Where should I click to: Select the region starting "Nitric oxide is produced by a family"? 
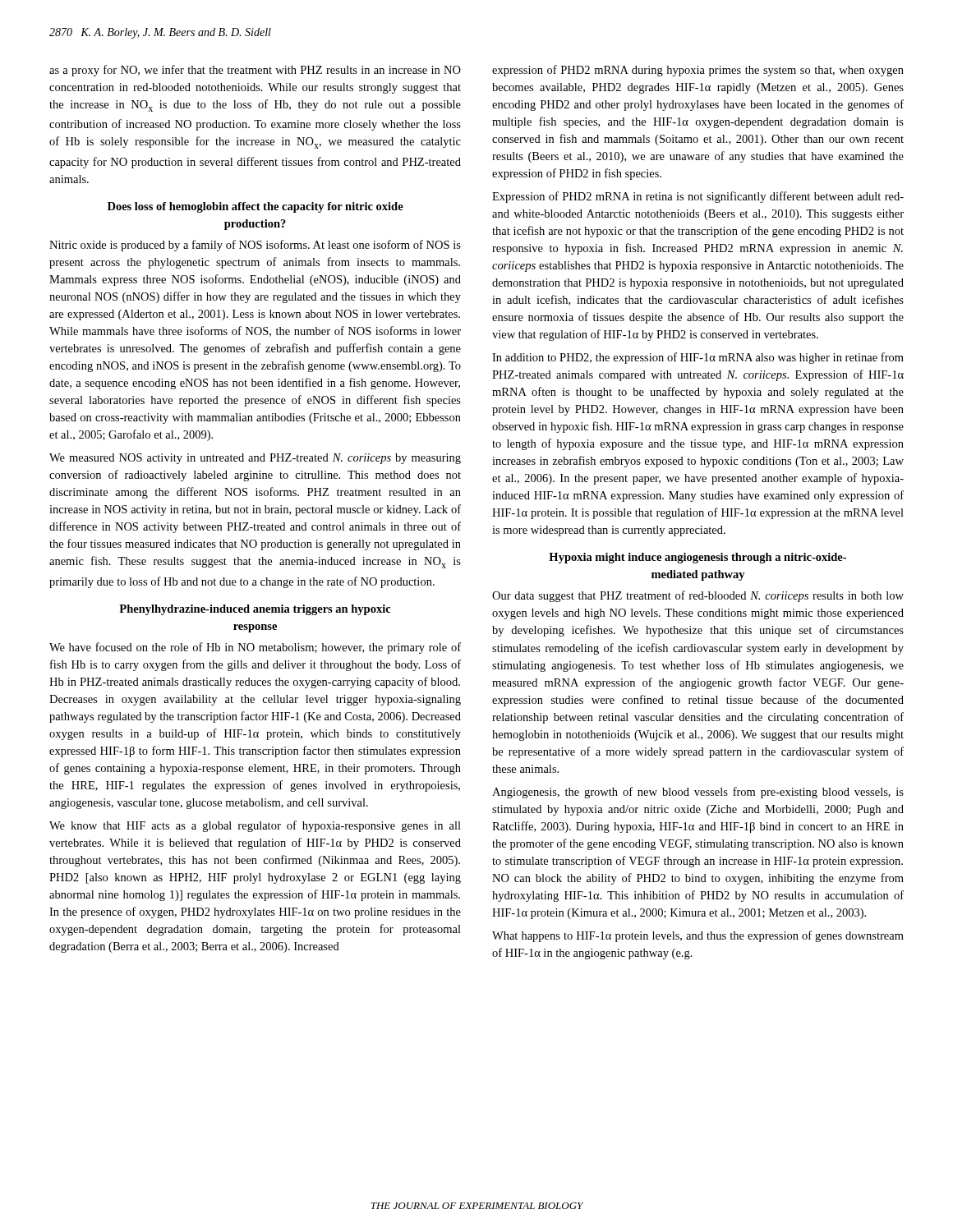click(255, 340)
